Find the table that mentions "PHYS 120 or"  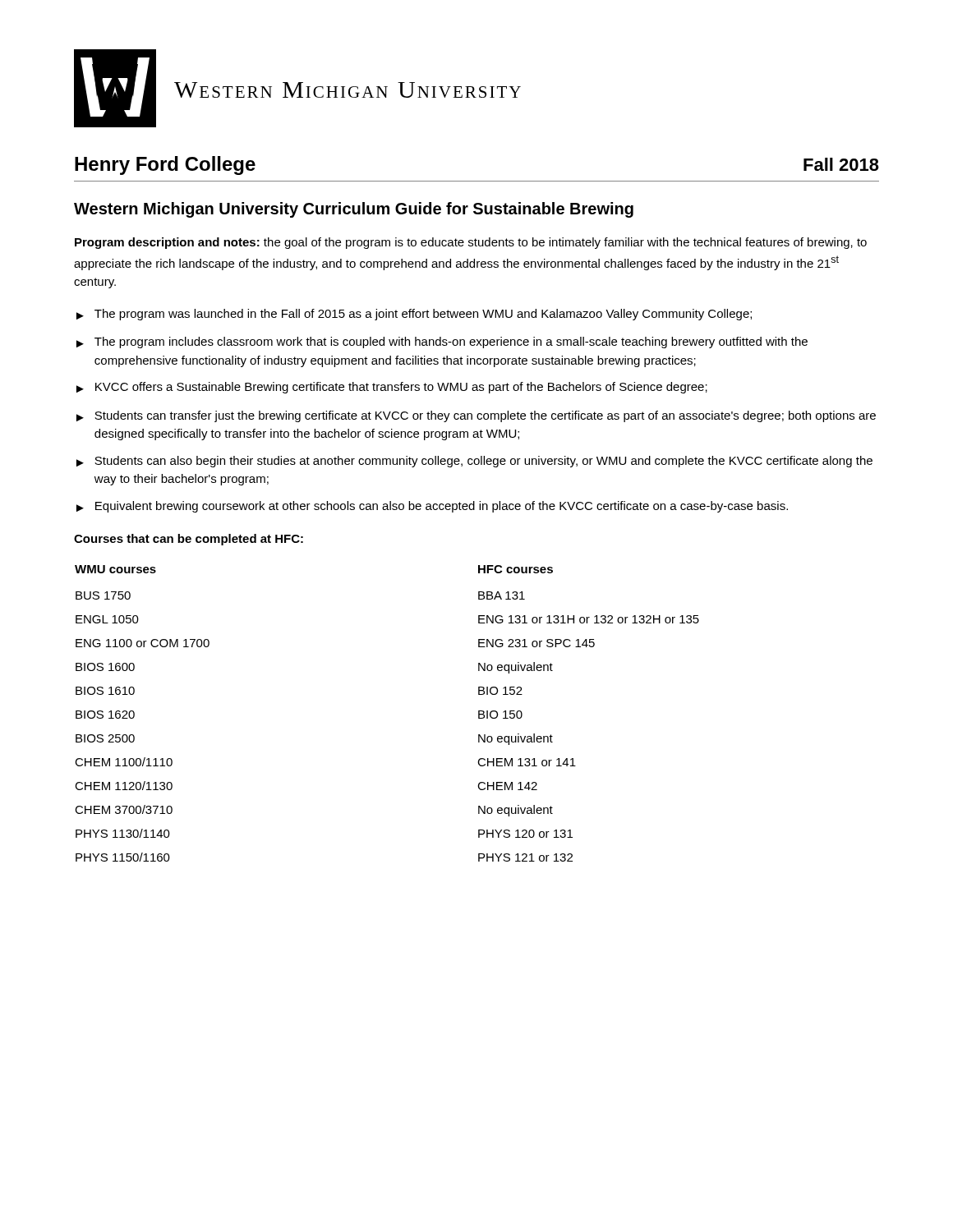pos(476,713)
